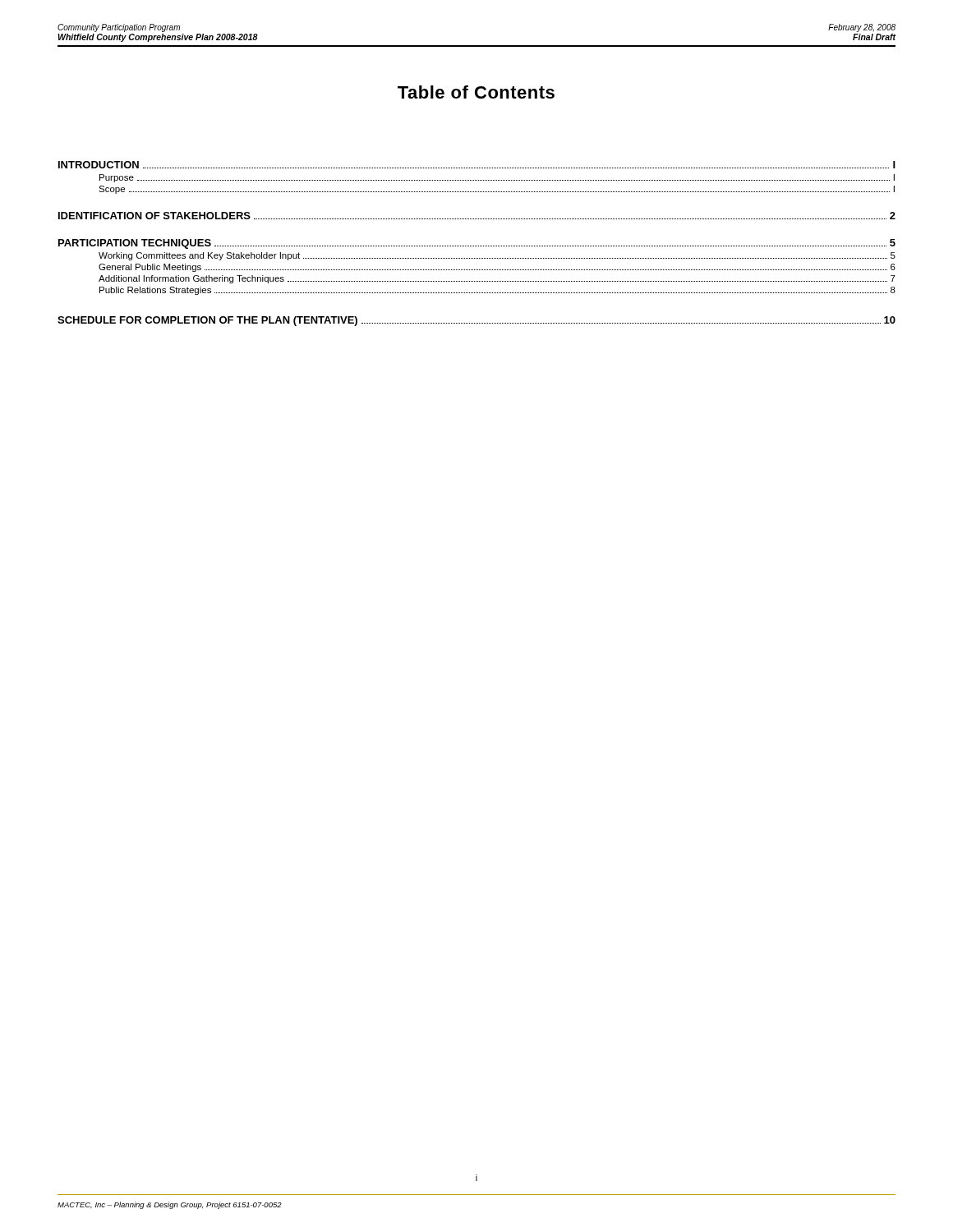Locate the list item that reads "Additional Information Gathering Techniques 7"

[x=497, y=278]
